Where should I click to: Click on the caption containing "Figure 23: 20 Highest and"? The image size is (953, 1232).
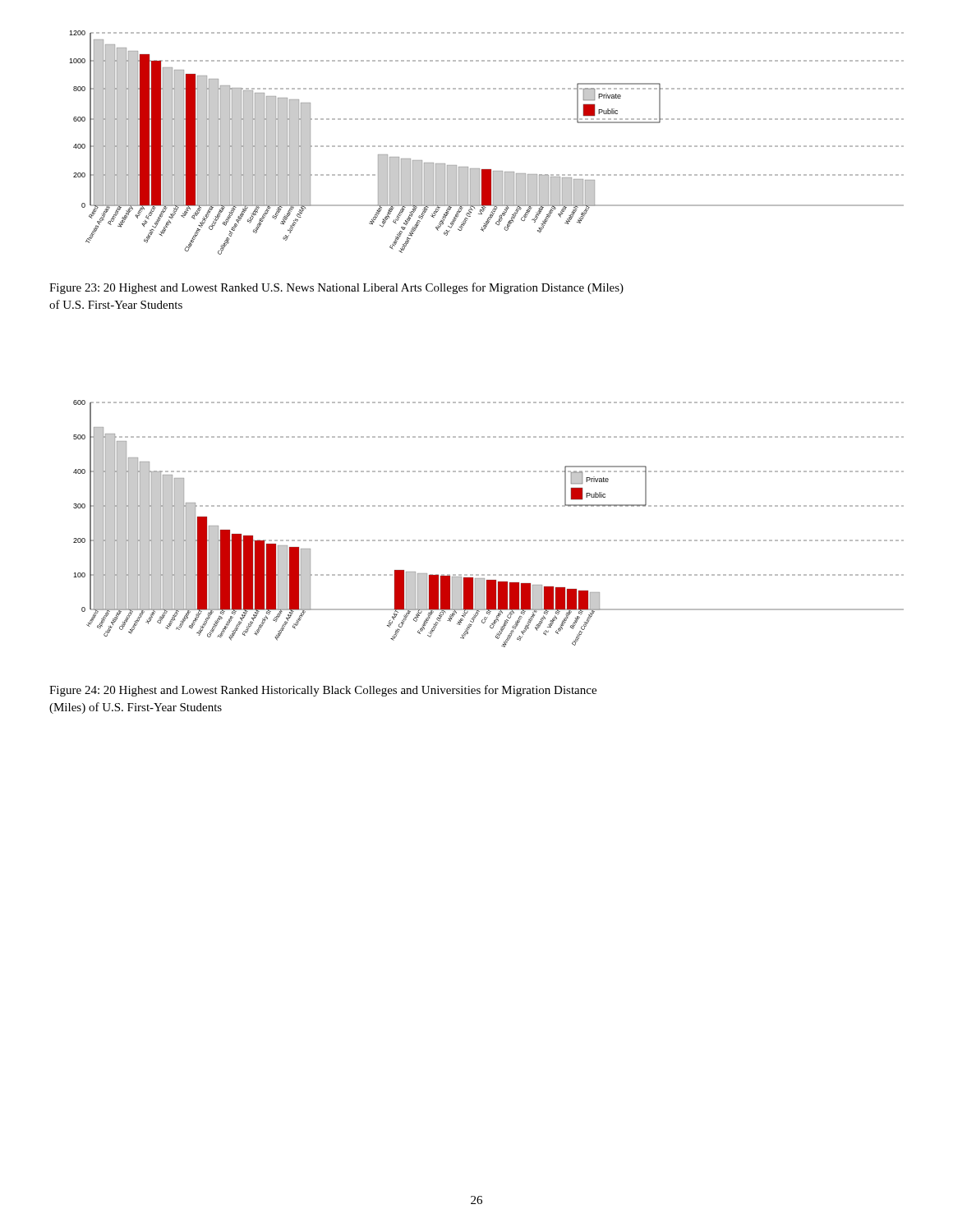click(336, 296)
